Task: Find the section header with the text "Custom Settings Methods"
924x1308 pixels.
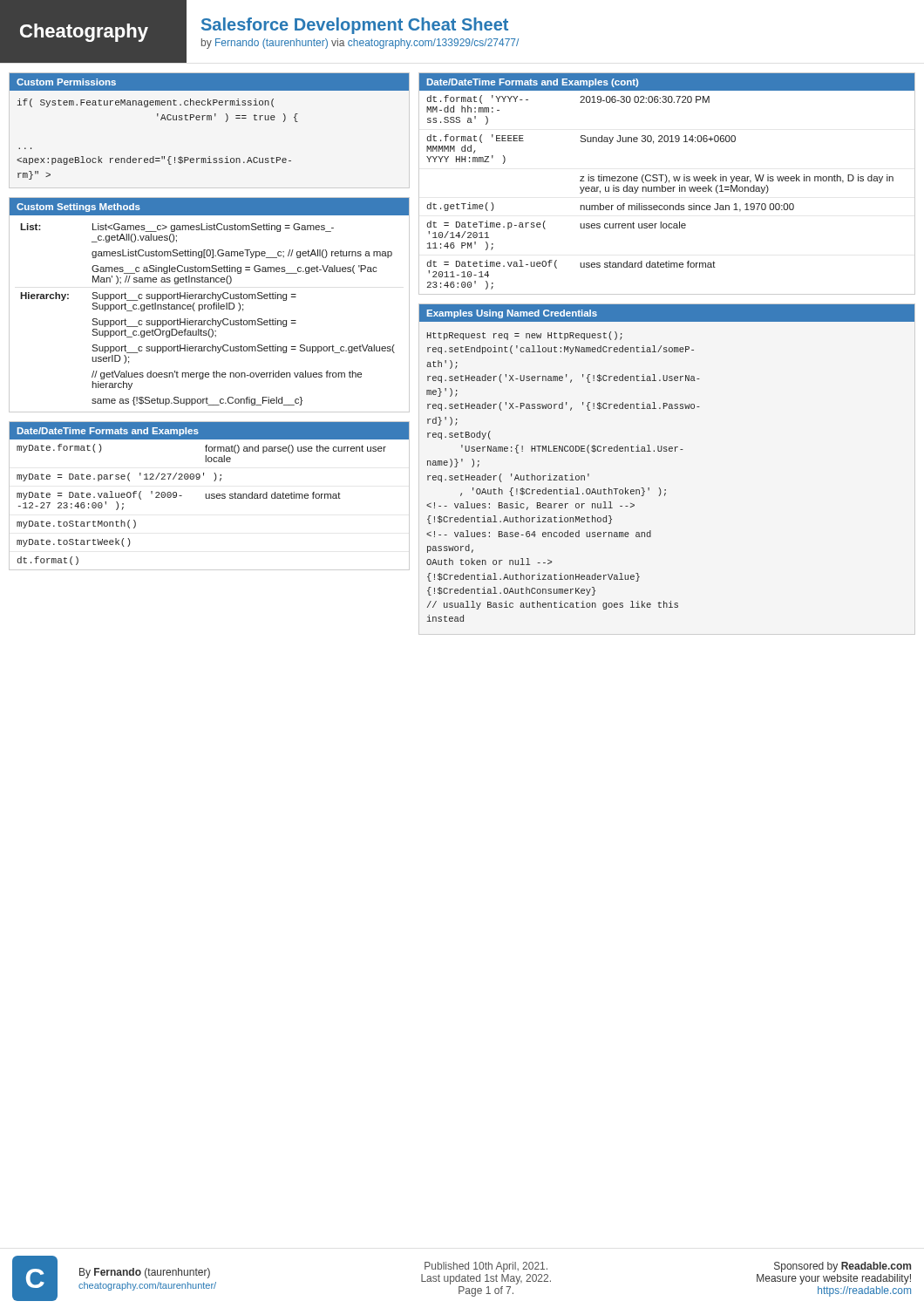Action: 78,207
